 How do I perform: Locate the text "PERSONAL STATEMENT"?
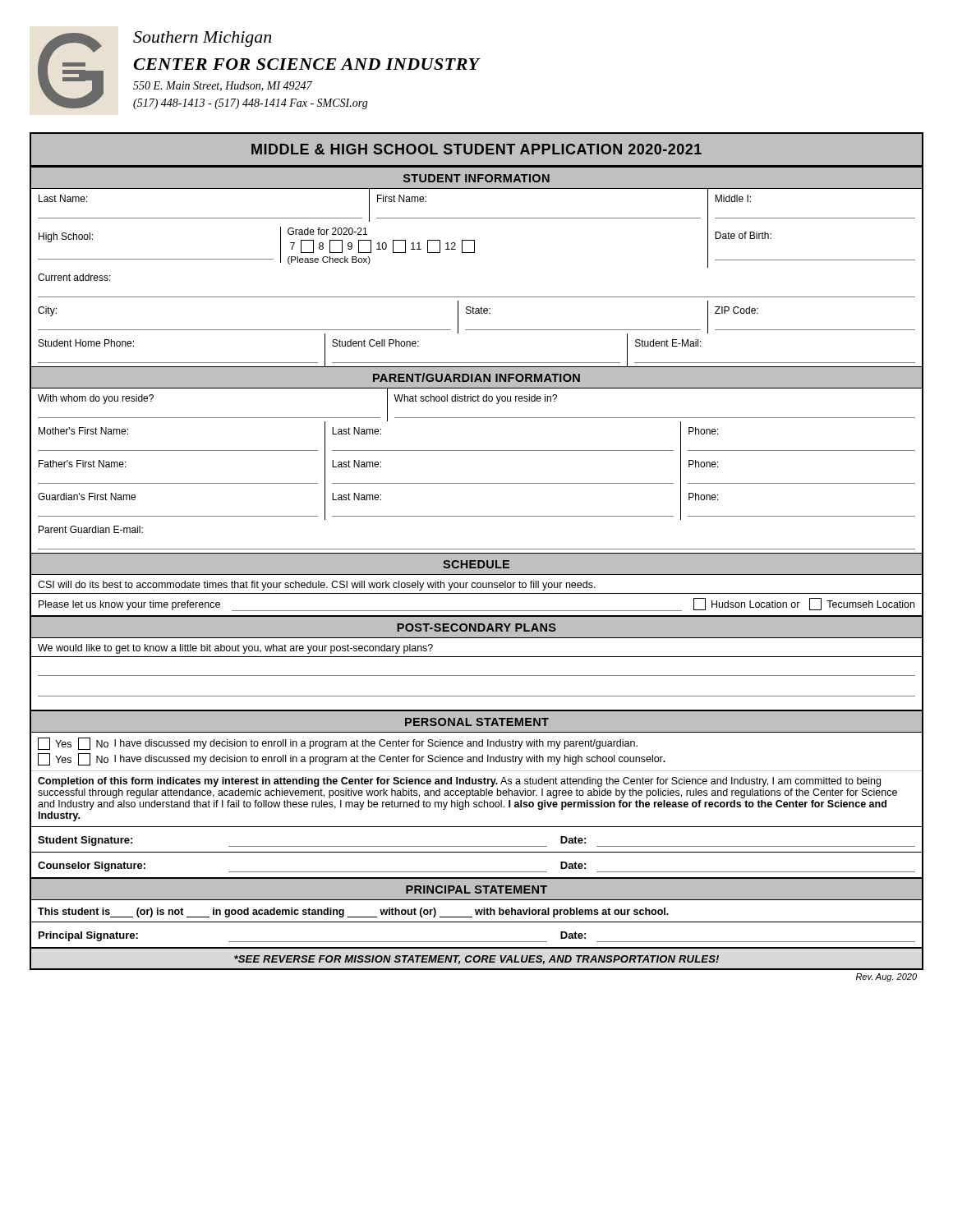pos(476,722)
